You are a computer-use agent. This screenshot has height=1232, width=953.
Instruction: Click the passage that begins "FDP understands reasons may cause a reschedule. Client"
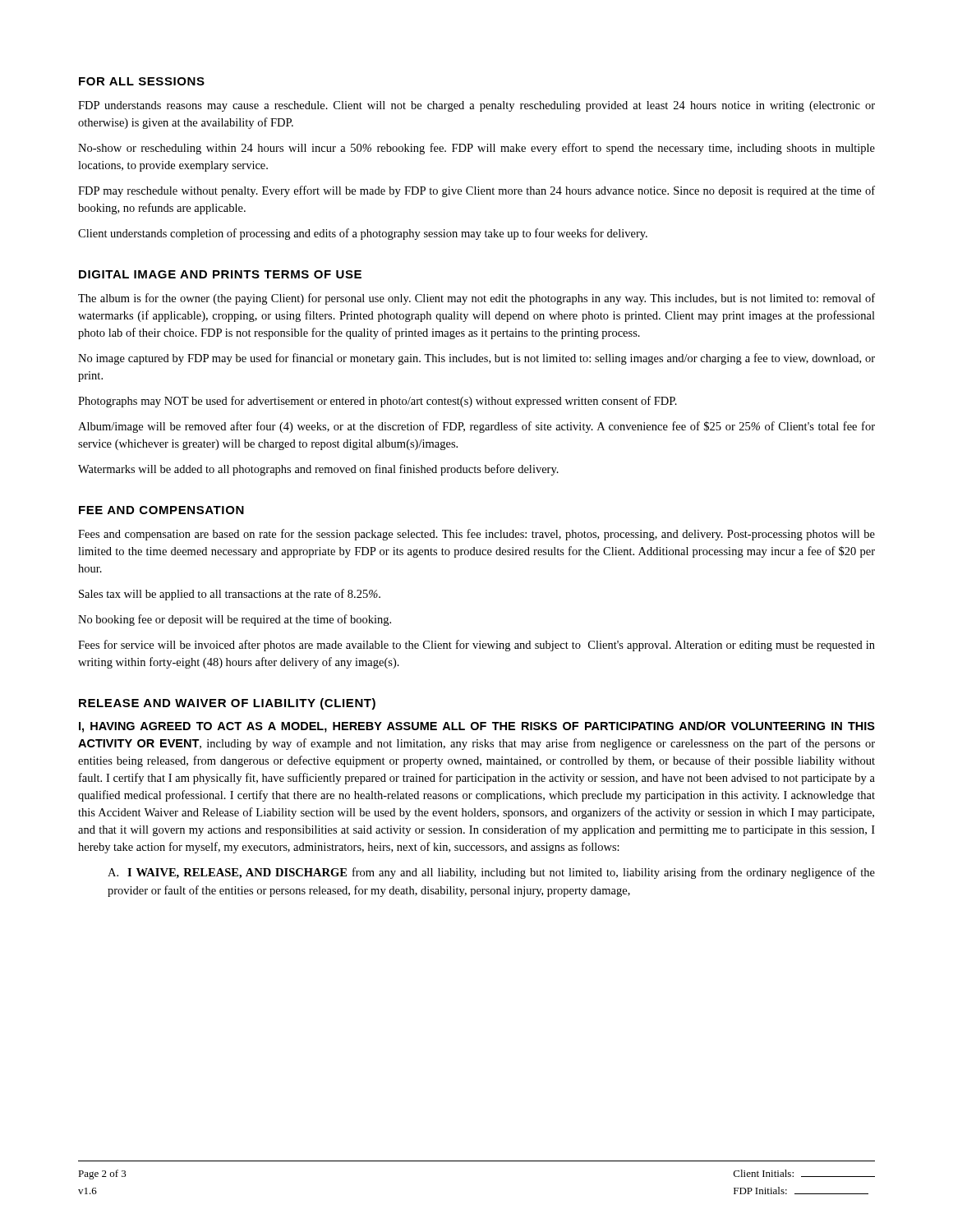[476, 114]
